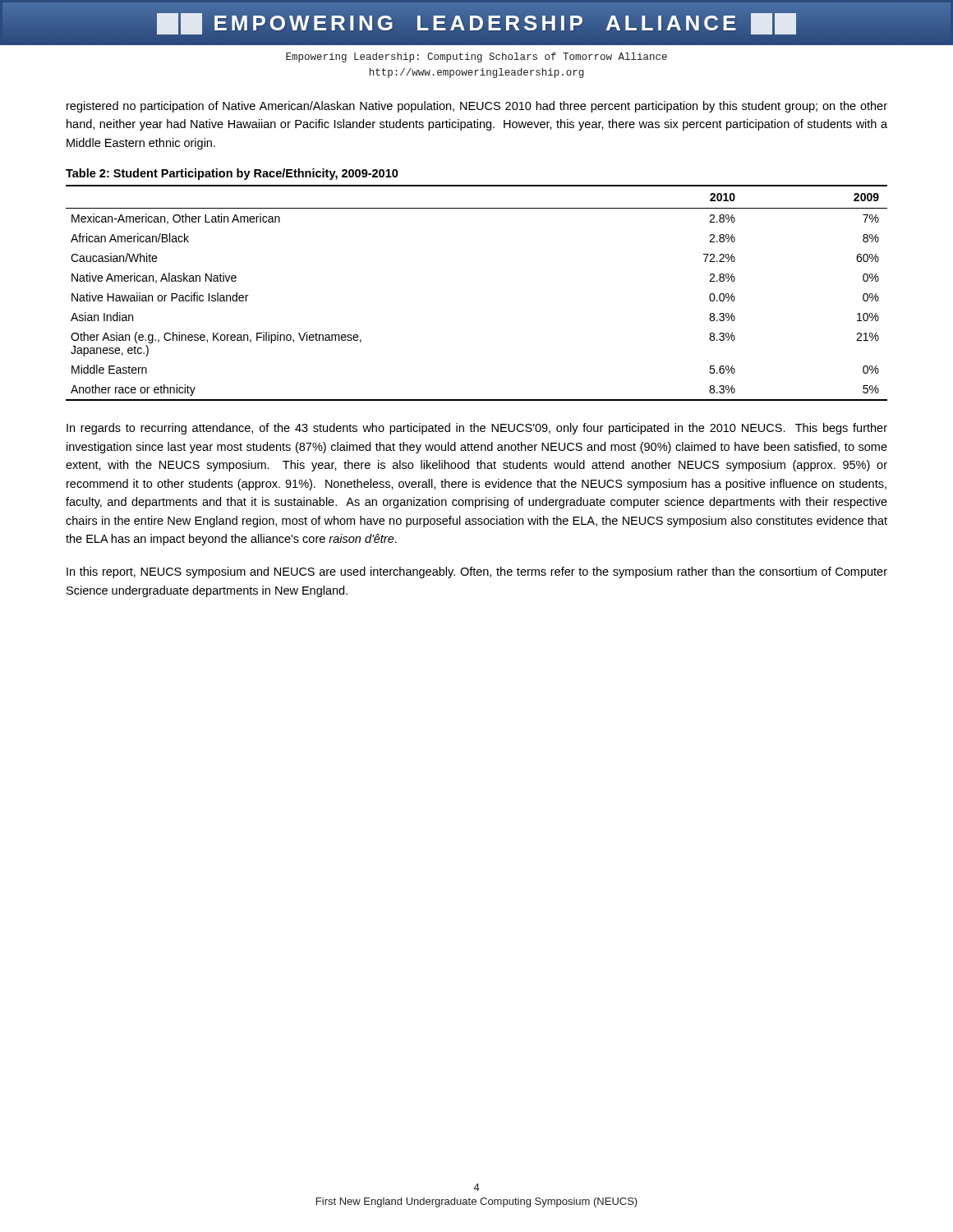The image size is (953, 1232).
Task: Point to the block beginning "registered no participation of Native American/Alaskan Native"
Action: [x=476, y=124]
